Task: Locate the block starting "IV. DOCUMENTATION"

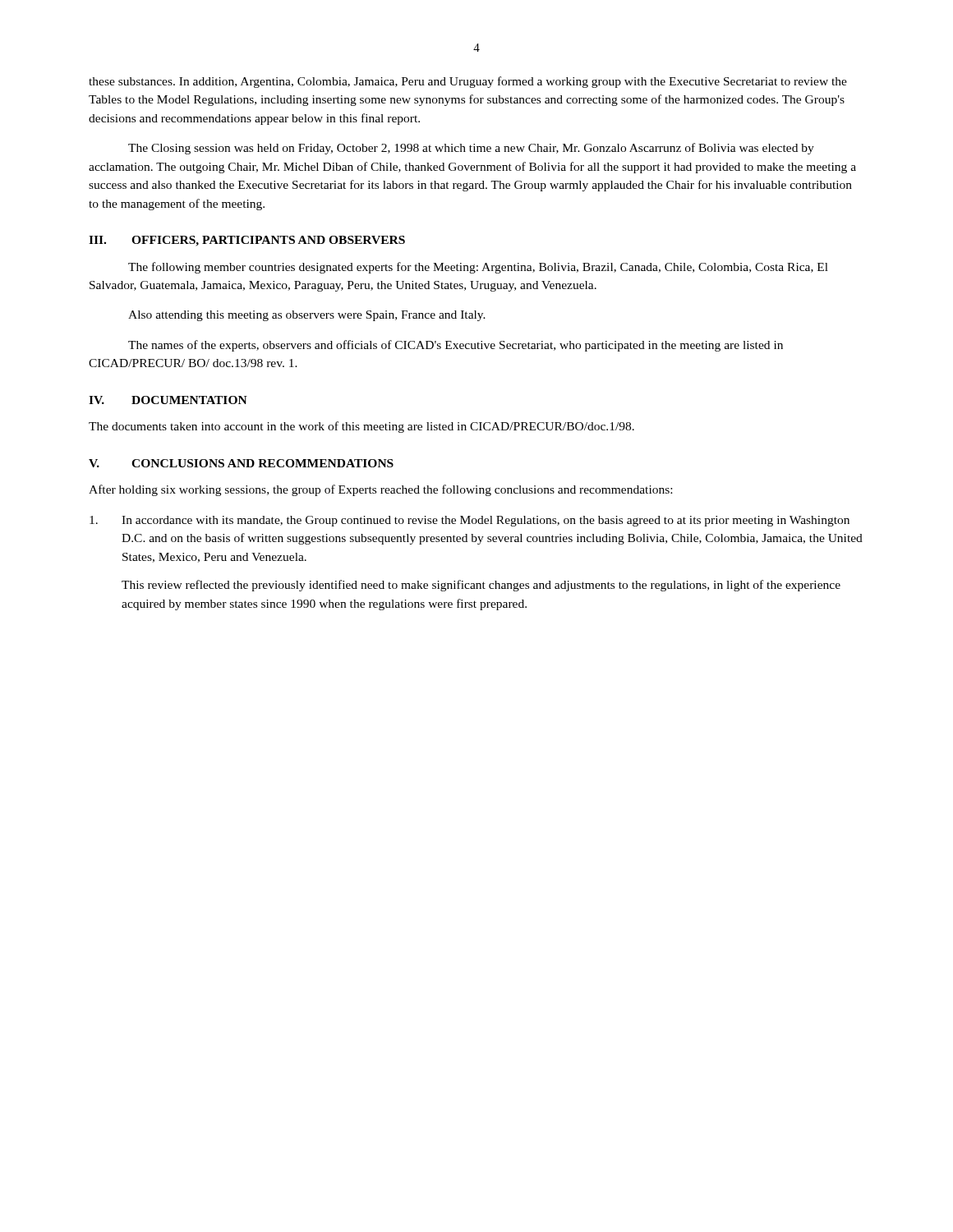Action: 168,400
